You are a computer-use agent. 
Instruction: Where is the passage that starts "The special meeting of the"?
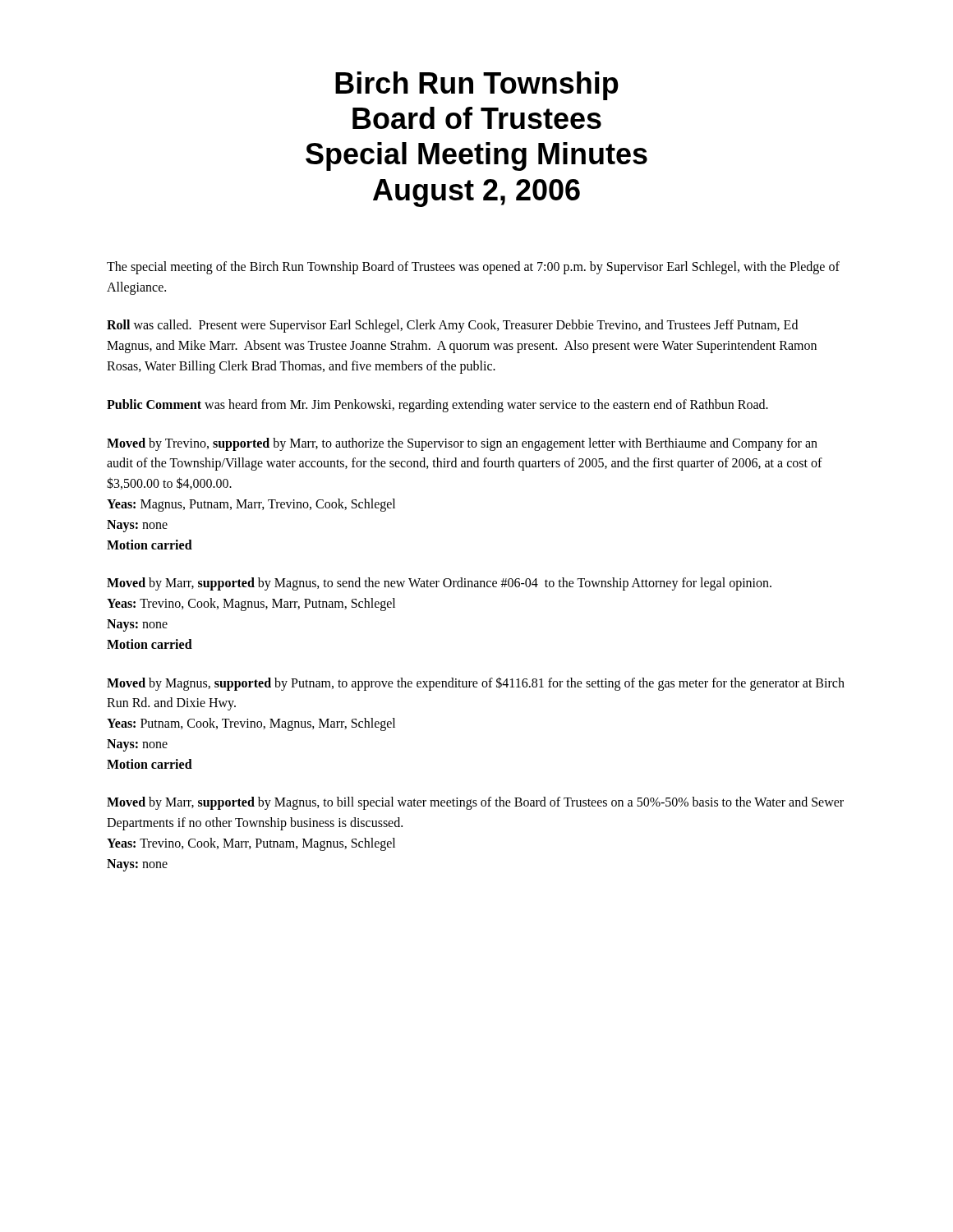[473, 277]
